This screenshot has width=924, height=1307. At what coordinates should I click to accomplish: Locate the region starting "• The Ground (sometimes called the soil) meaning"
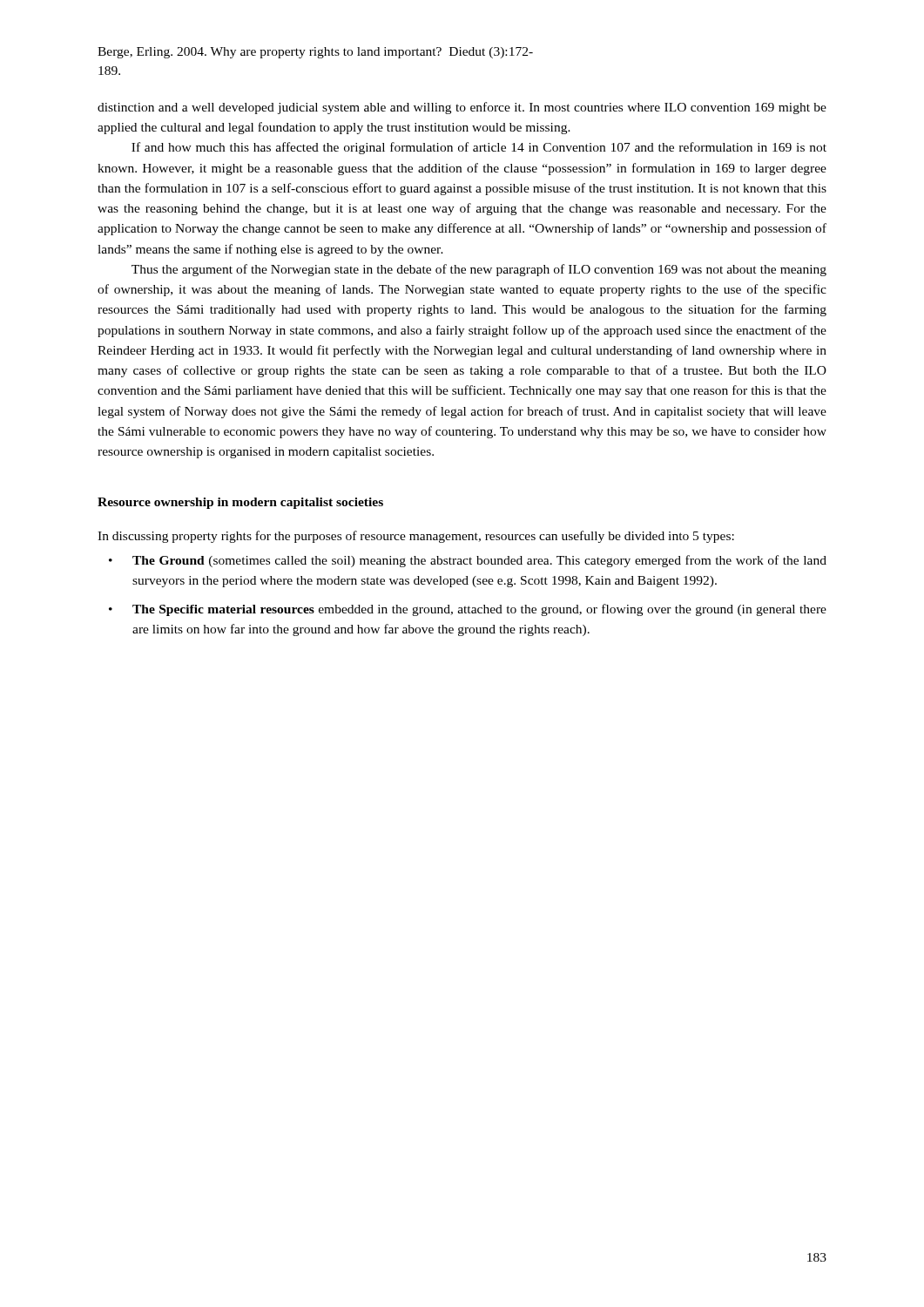click(x=462, y=570)
